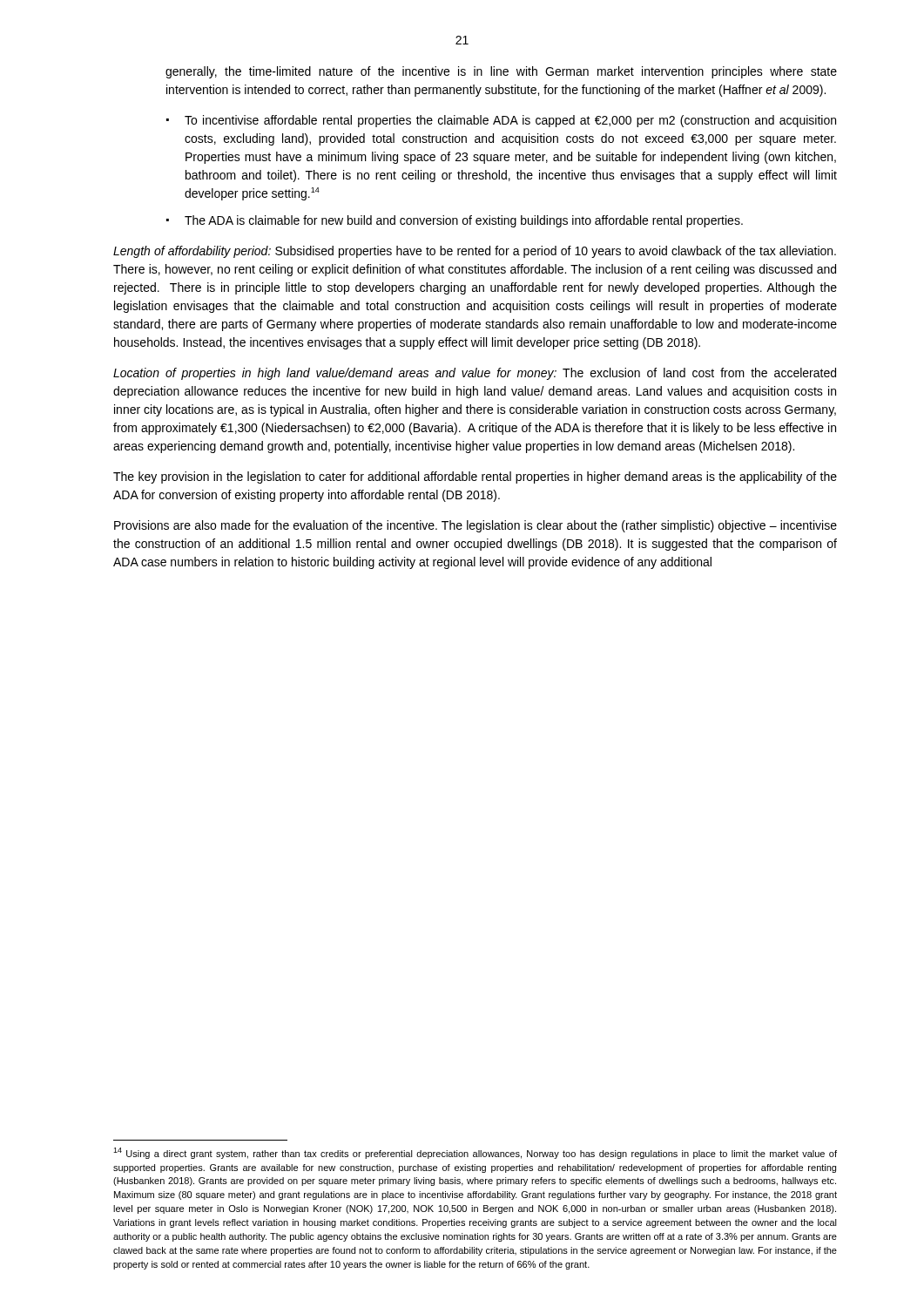The height and width of the screenshot is (1307, 924).
Task: Point to the block beginning "Length of affordability period: Subsidised"
Action: 475,297
